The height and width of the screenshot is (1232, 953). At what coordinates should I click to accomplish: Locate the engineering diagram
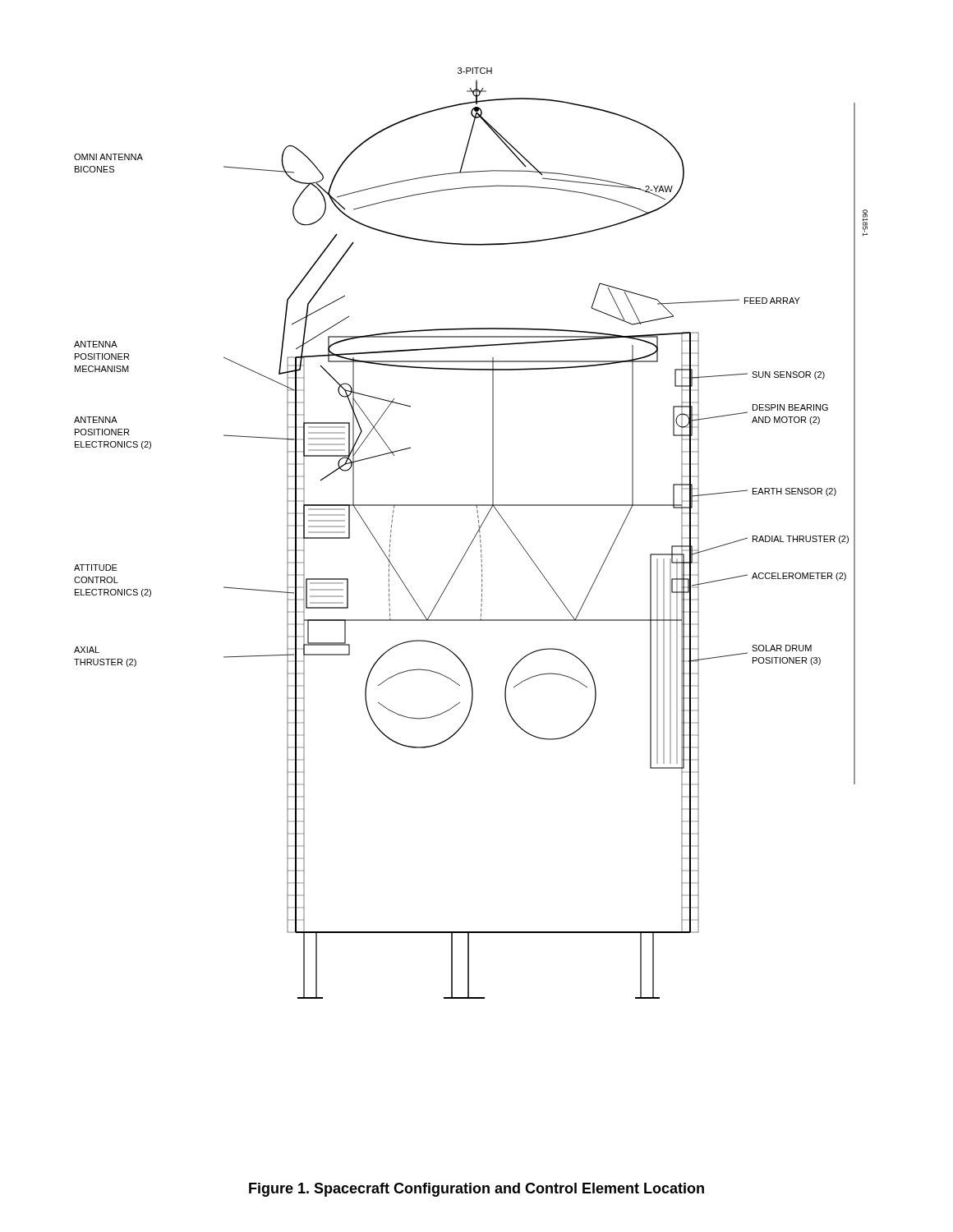[476, 579]
